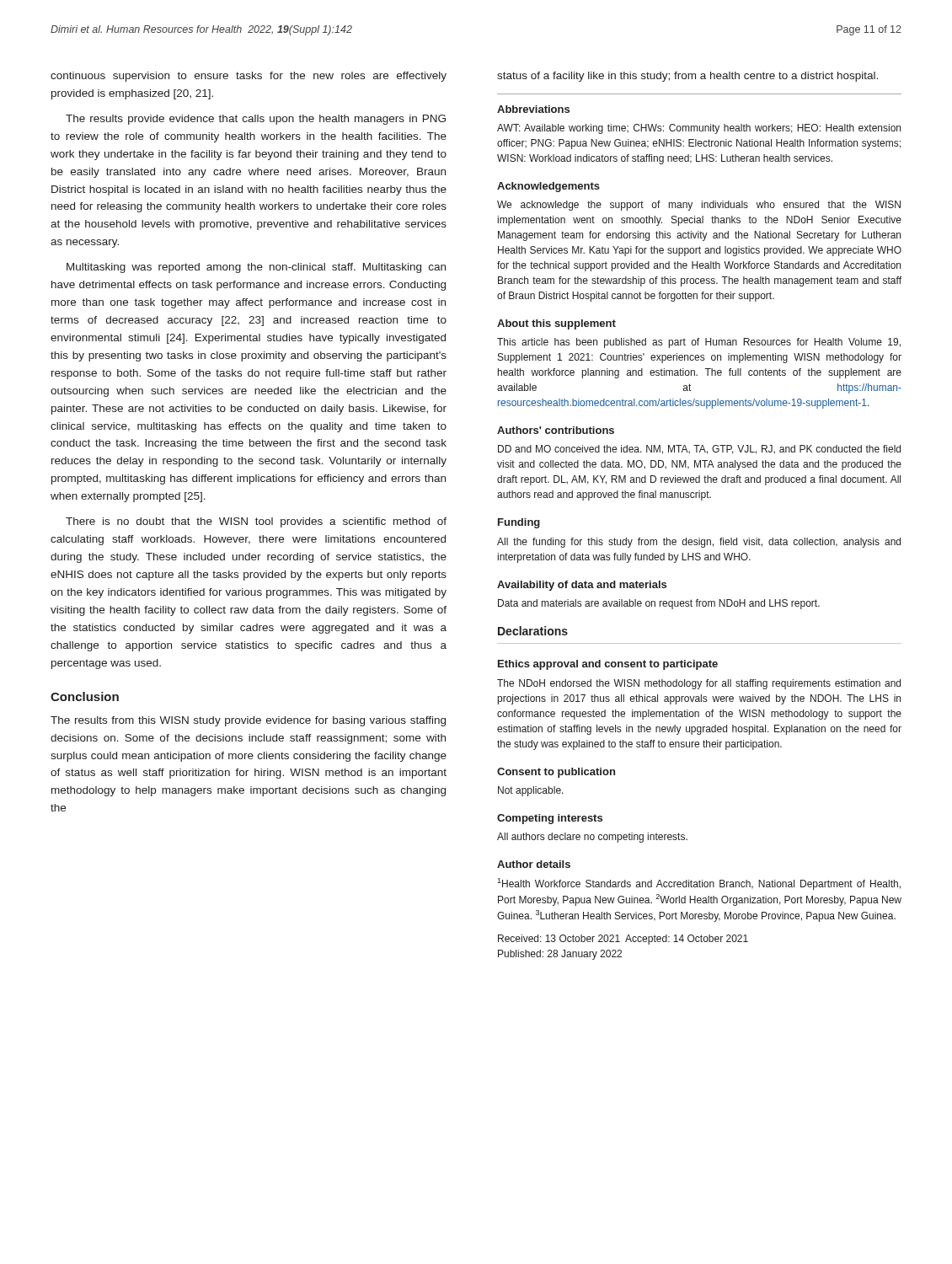Point to the text block starting "The results from this WISN study provide evidence"
The image size is (952, 1264).
point(249,765)
